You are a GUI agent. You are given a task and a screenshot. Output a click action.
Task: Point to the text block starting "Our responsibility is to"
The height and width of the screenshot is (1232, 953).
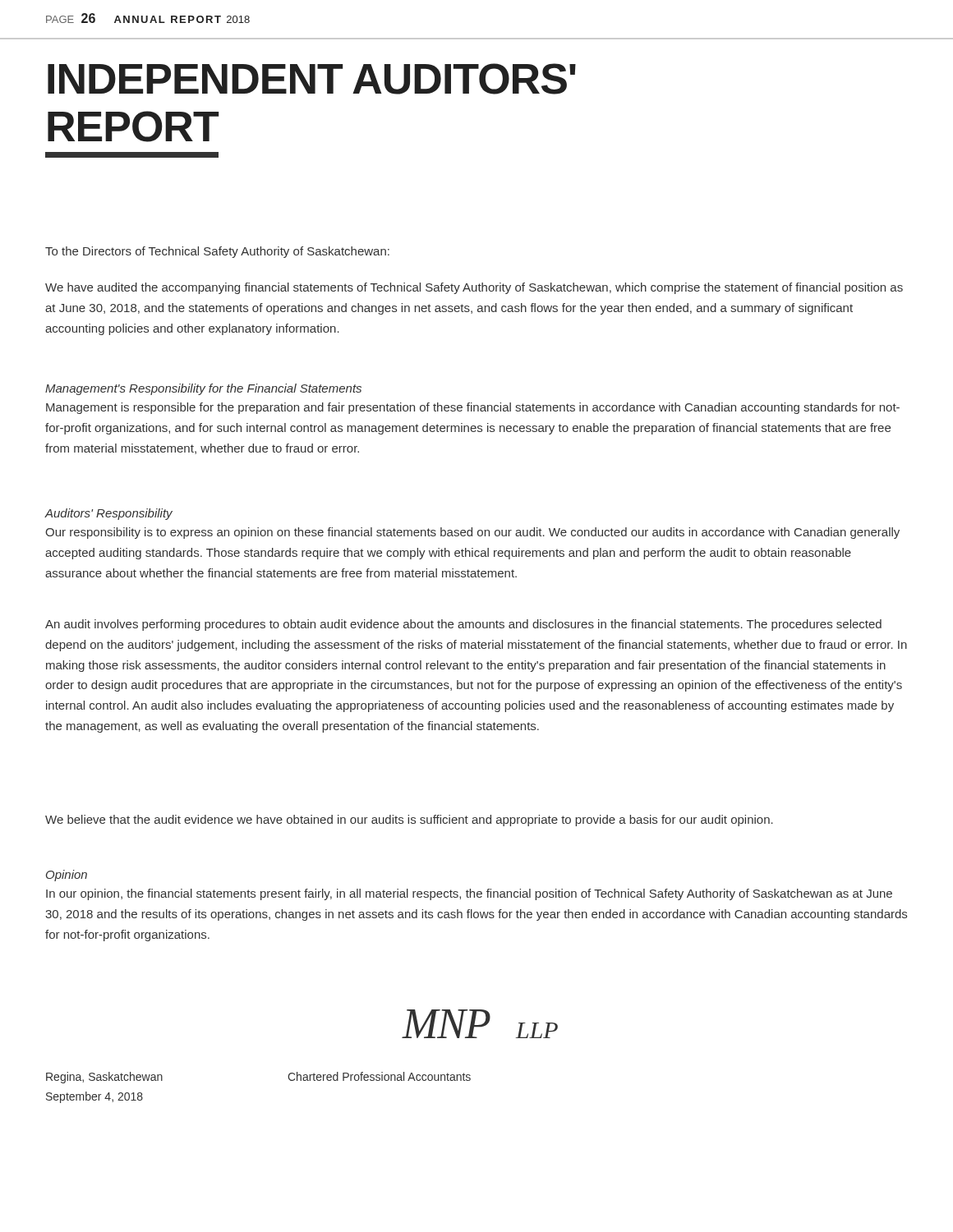tap(473, 552)
